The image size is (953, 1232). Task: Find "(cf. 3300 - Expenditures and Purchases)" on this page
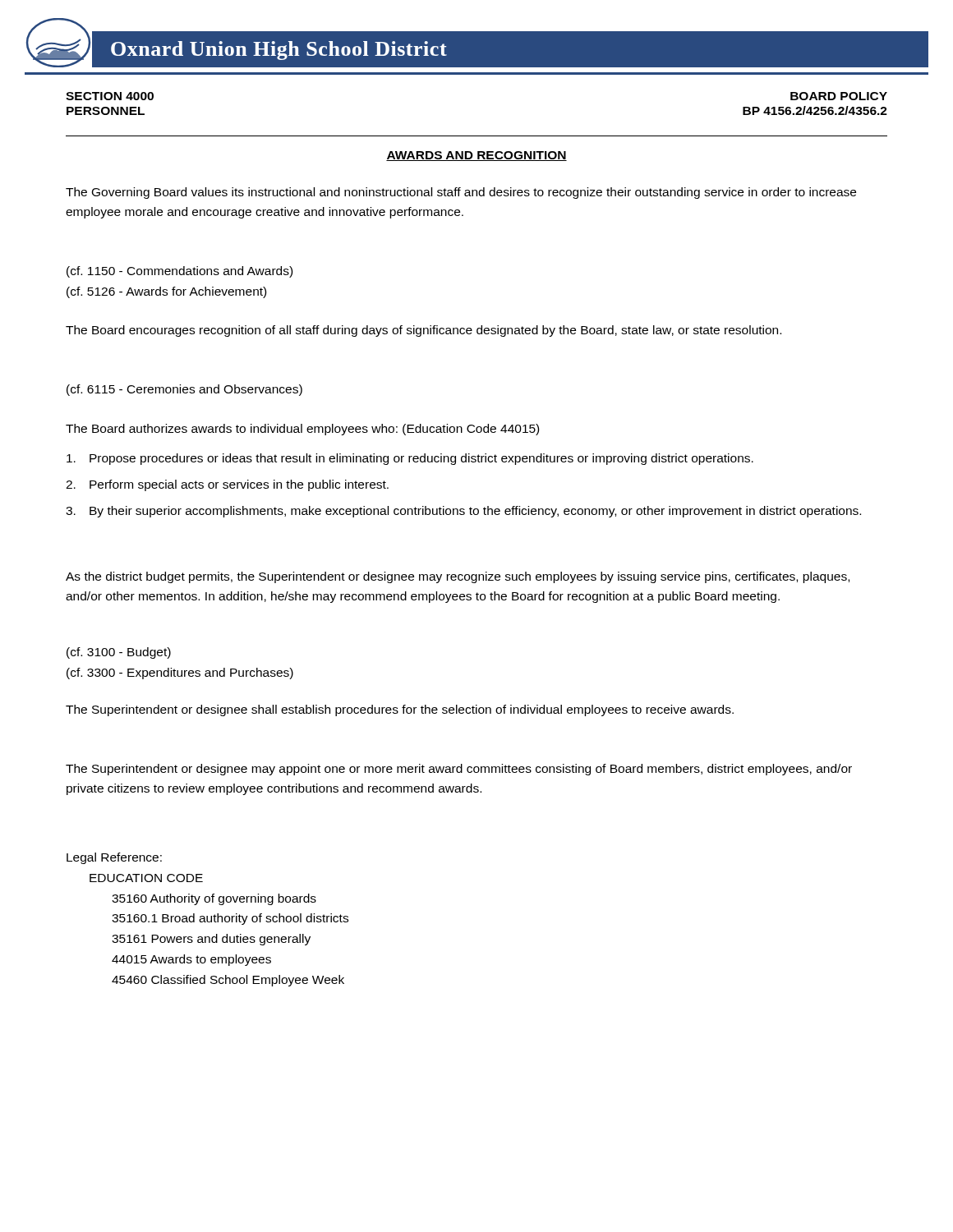tap(180, 672)
